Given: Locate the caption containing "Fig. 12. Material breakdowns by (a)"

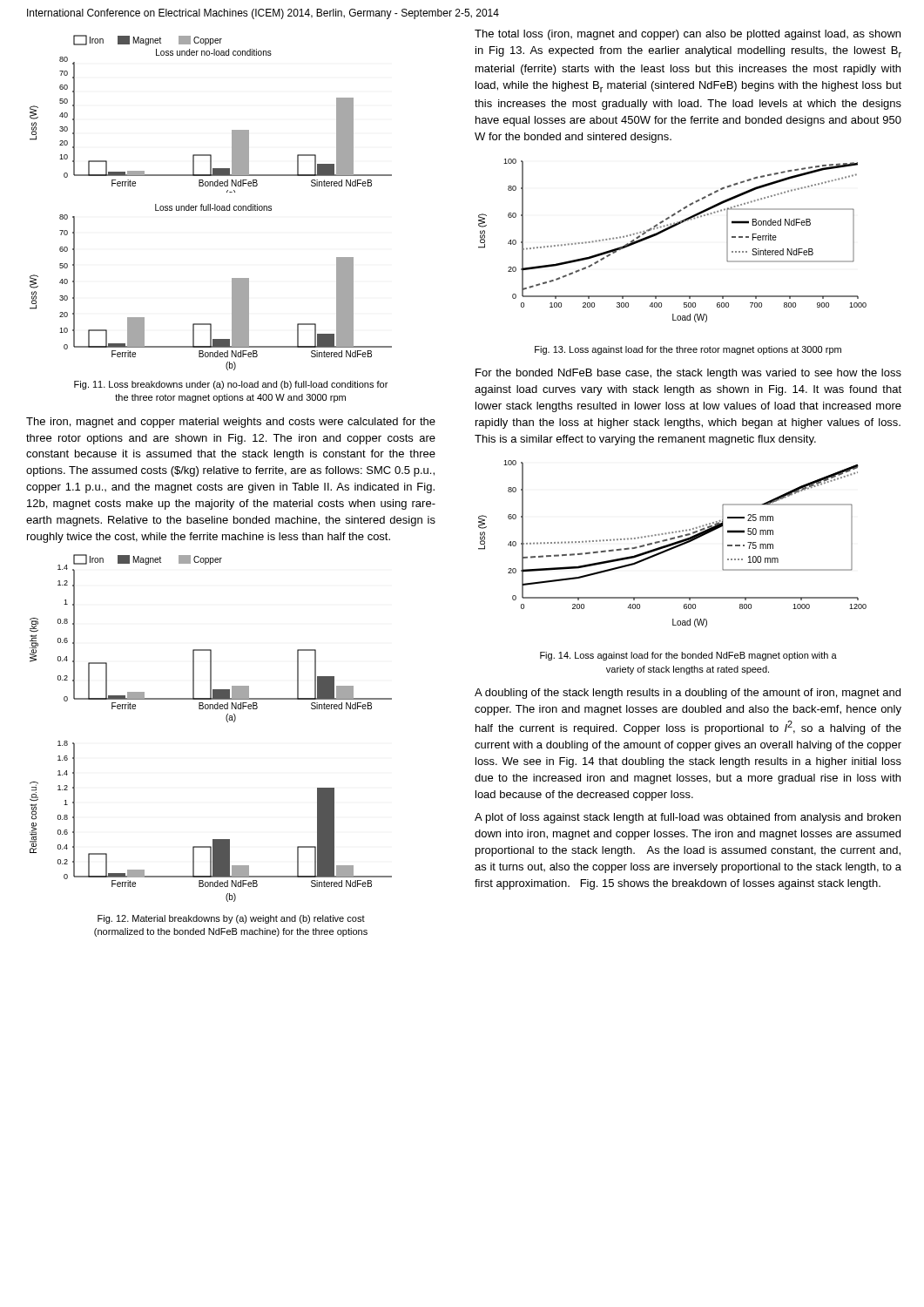Looking at the screenshot, I should point(231,925).
